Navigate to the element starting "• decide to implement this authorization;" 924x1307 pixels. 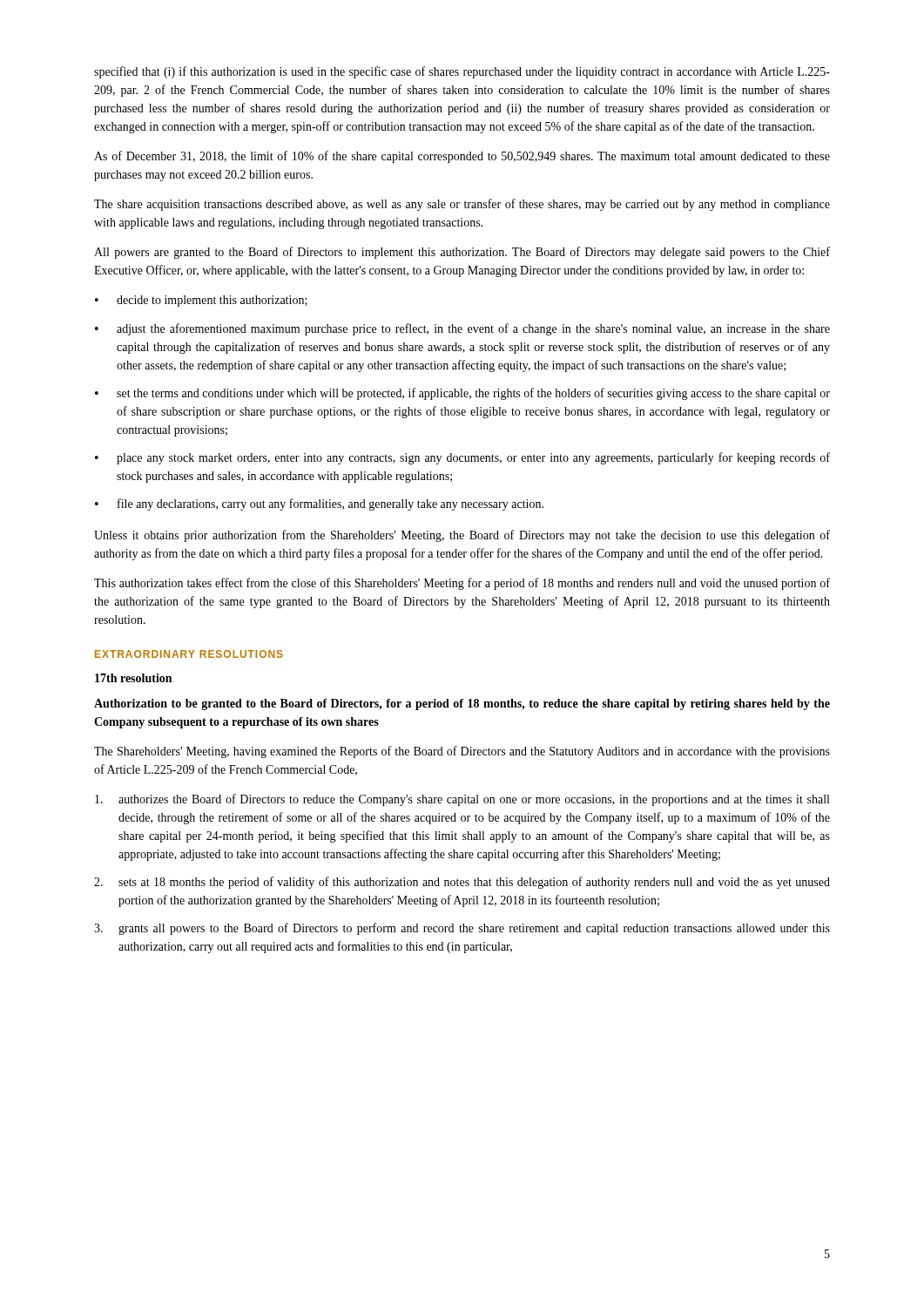[201, 301]
